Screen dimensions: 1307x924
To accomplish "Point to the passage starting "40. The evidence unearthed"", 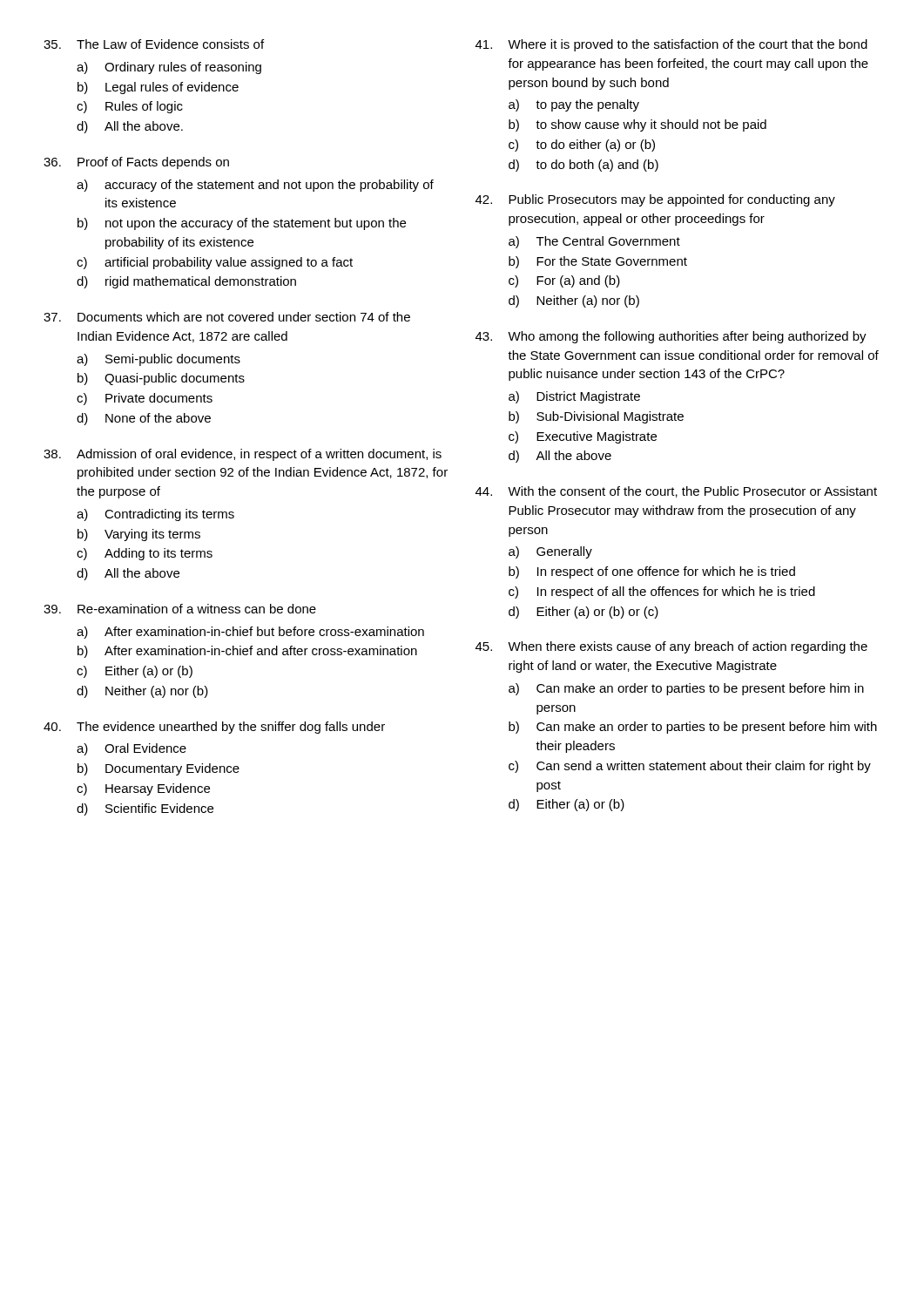I will [246, 768].
